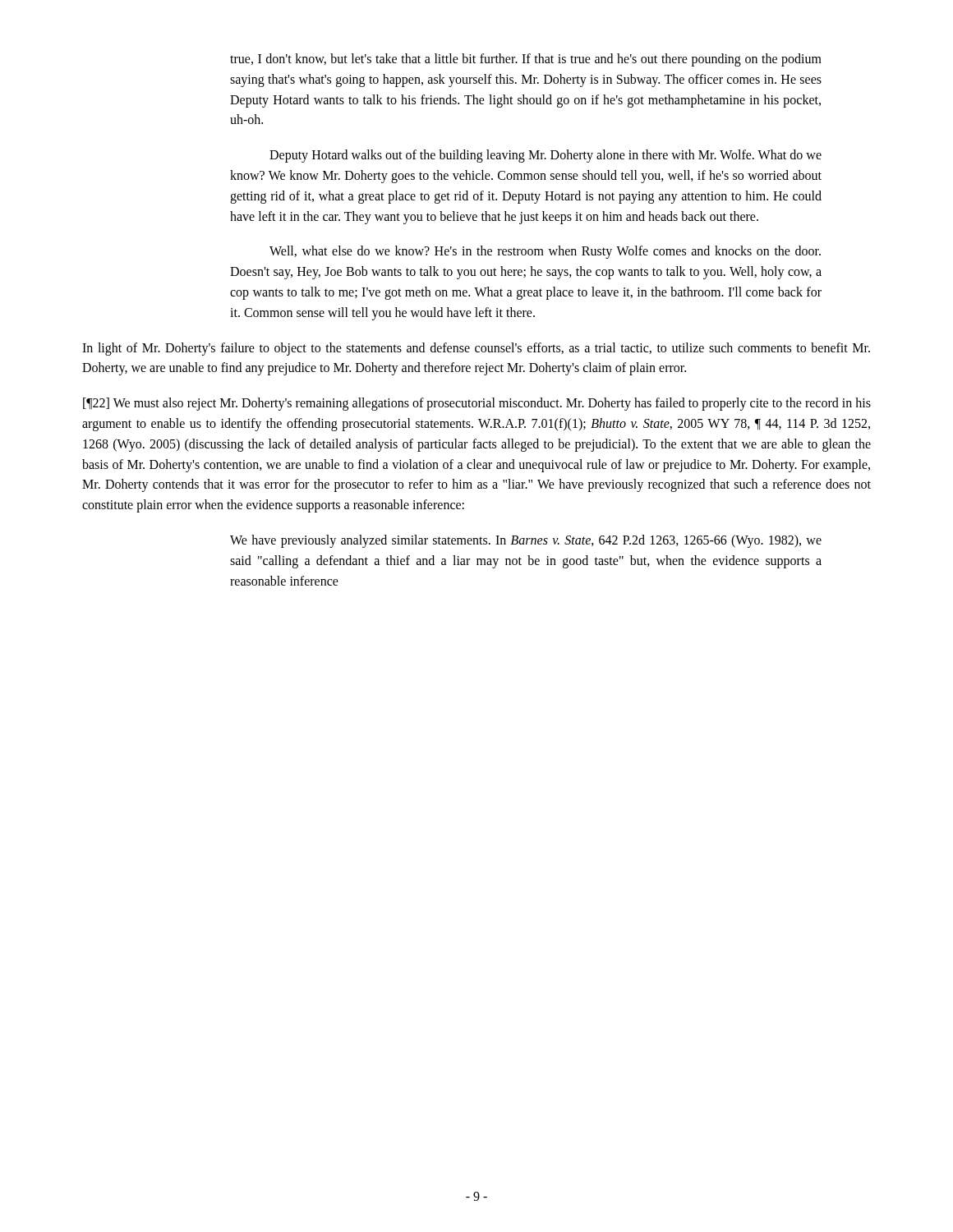The width and height of the screenshot is (953, 1232).
Task: Select the text block with the text "true, I don't"
Action: [x=526, y=186]
